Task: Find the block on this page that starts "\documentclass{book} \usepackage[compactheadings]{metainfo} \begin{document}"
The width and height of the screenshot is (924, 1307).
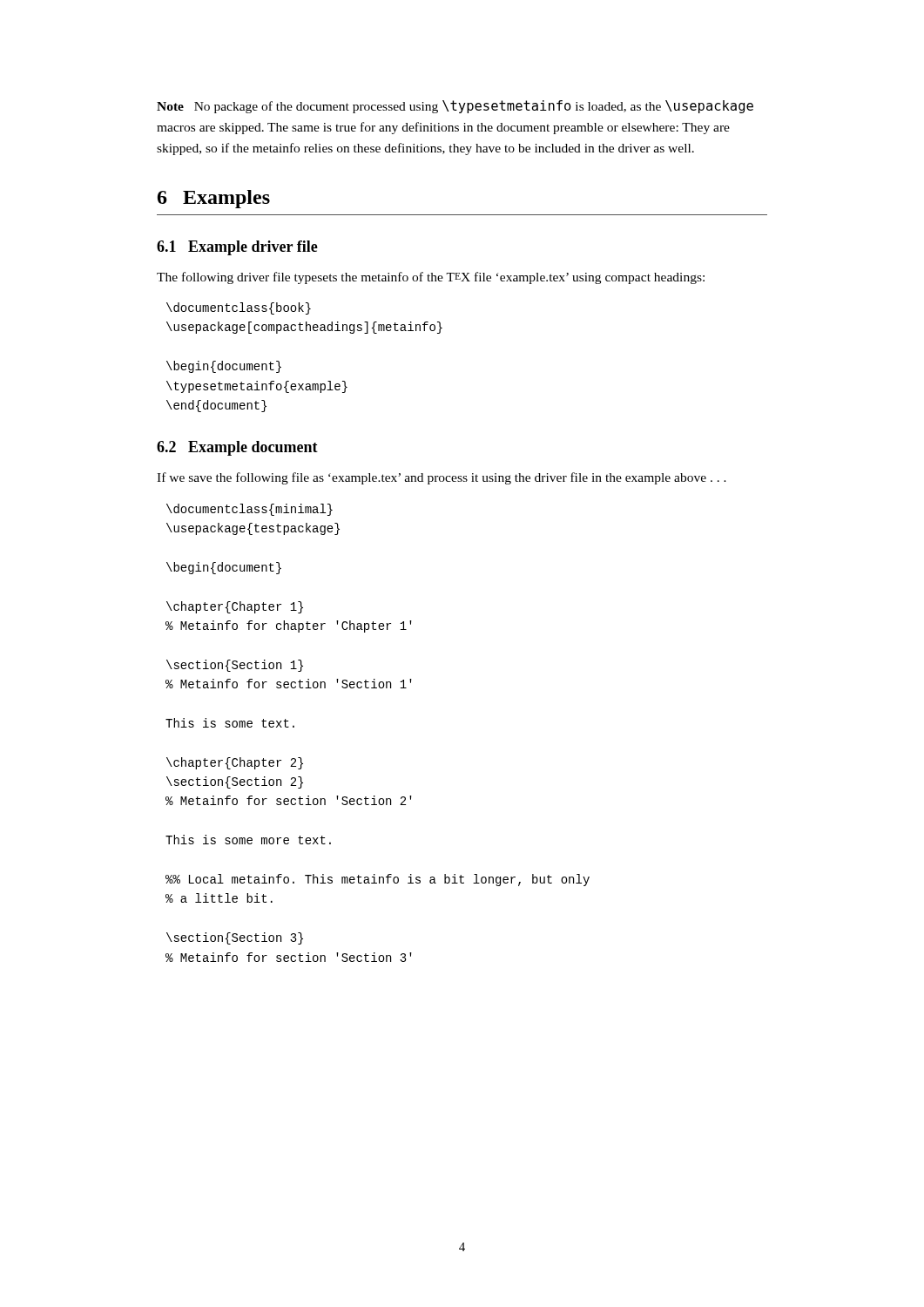Action: 239,308
